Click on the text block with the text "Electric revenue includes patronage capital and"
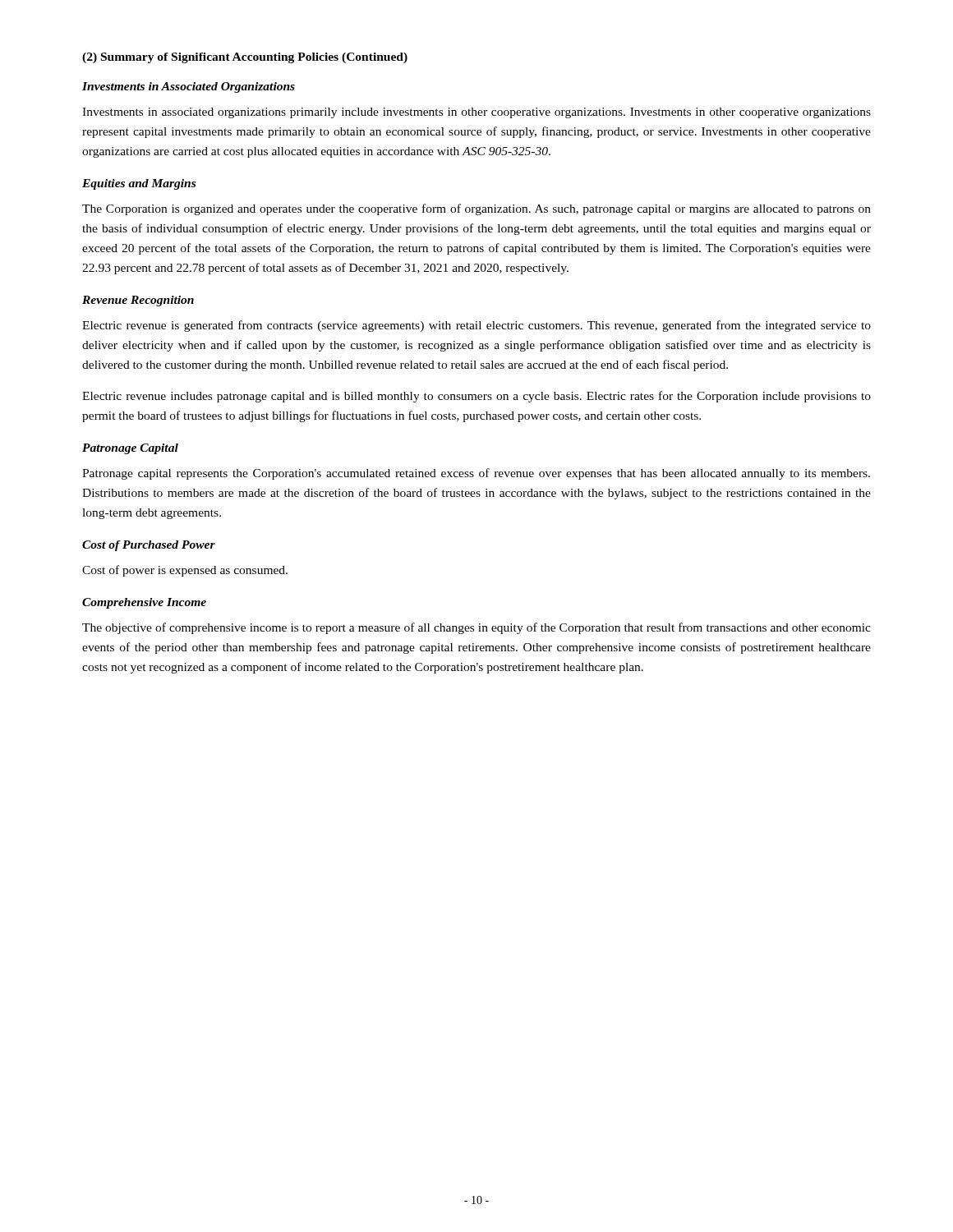 click(476, 406)
